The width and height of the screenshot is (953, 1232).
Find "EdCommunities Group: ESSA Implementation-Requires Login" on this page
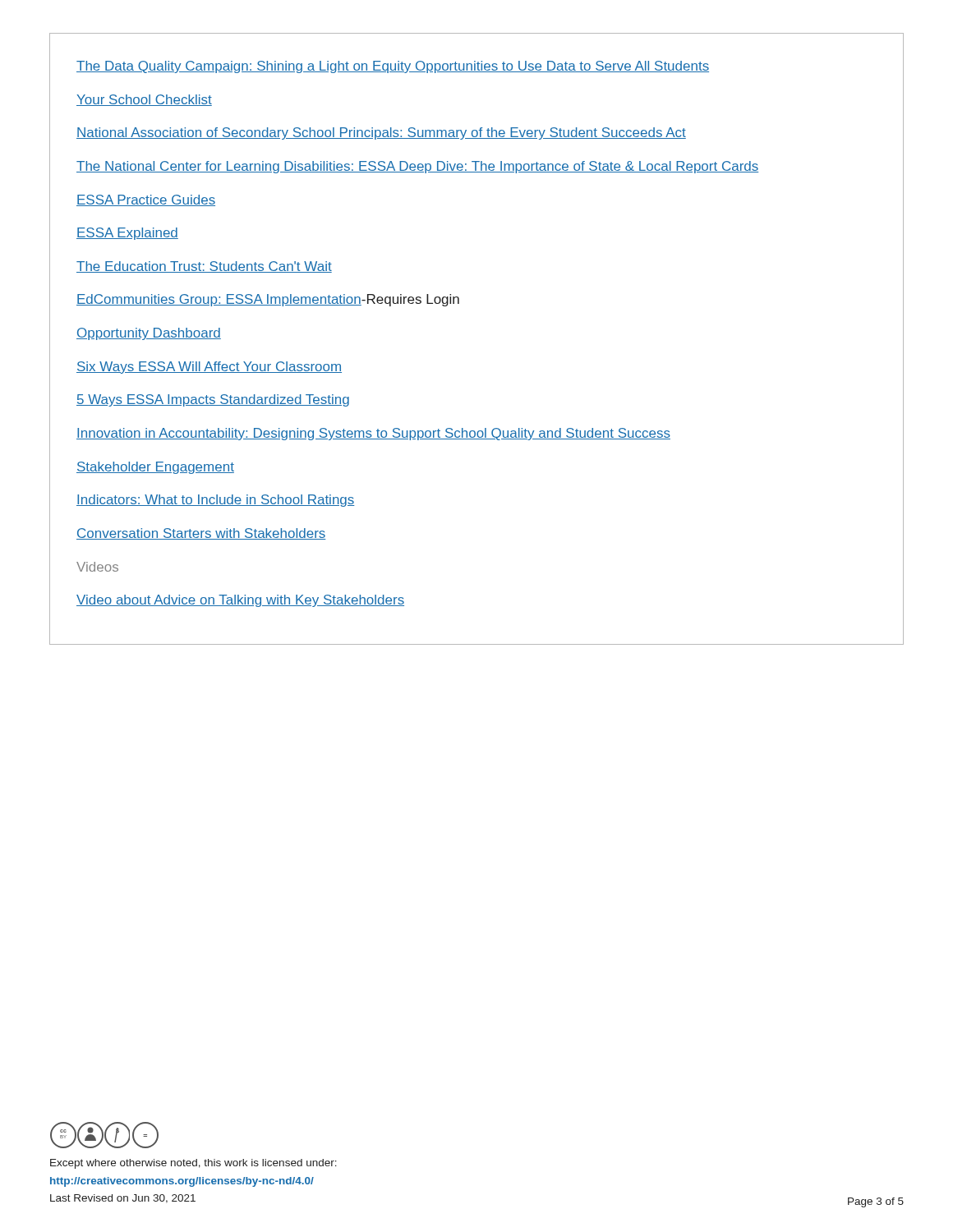(x=268, y=300)
